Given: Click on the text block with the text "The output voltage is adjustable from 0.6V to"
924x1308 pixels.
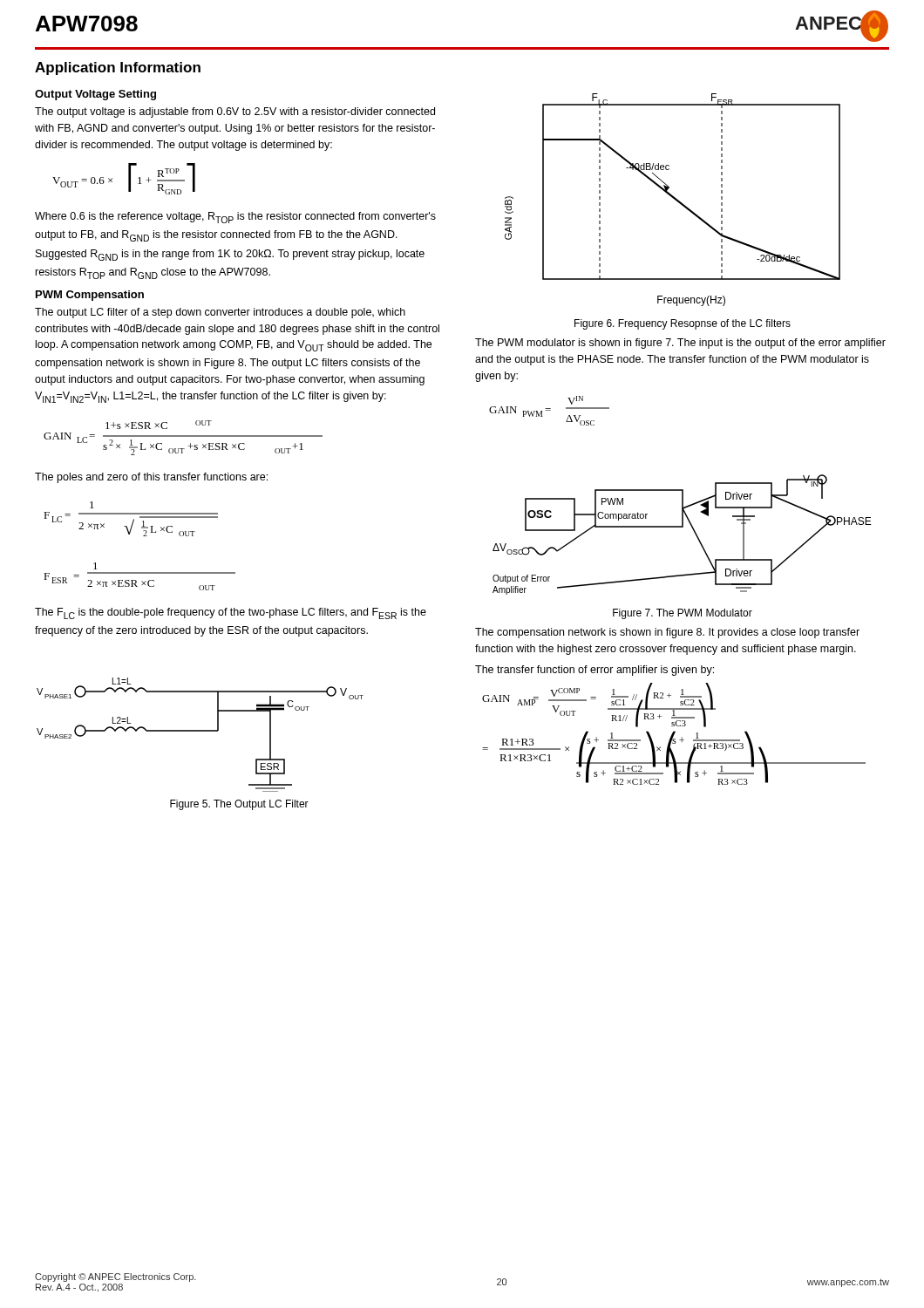Looking at the screenshot, I should coord(235,128).
